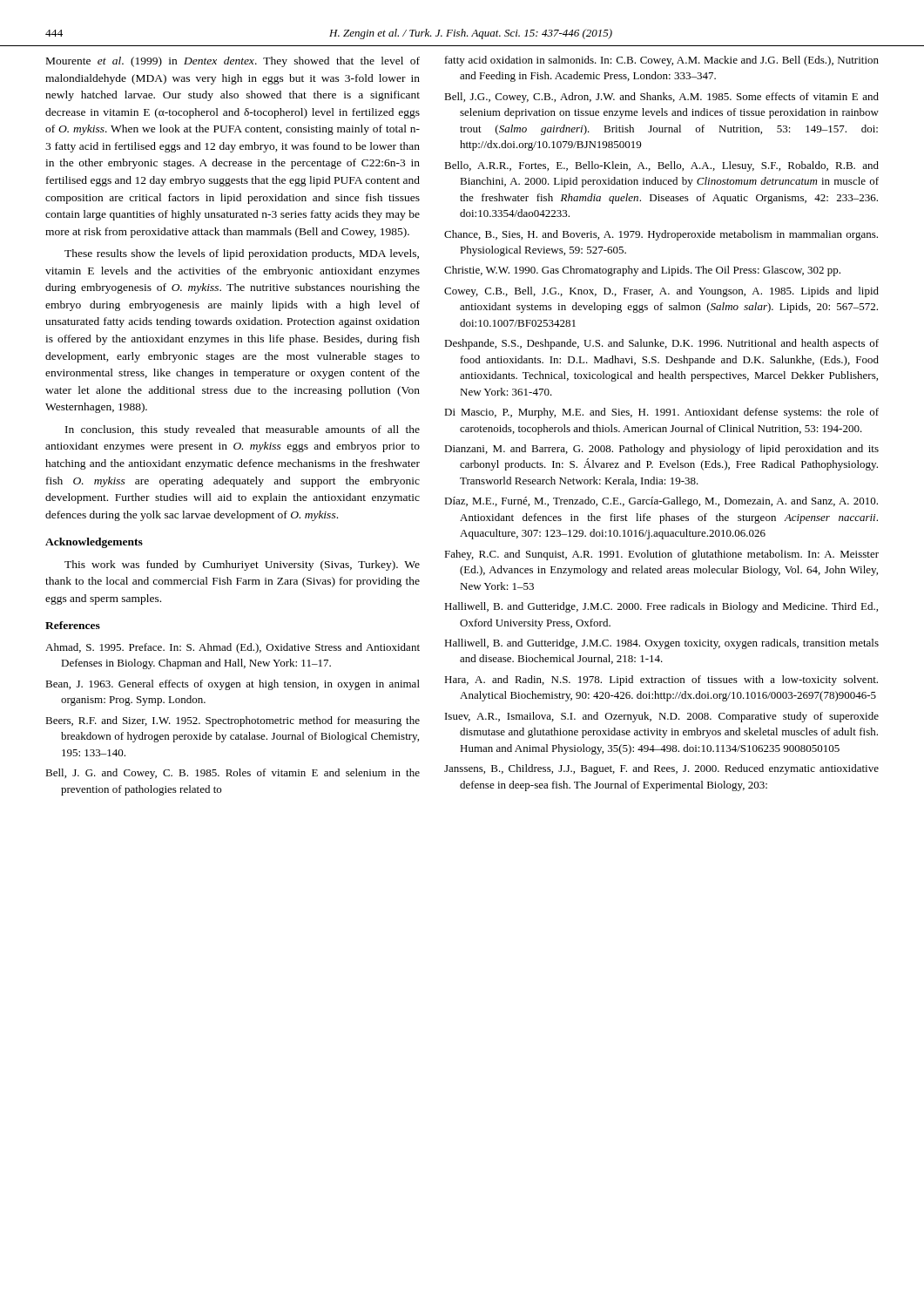This screenshot has width=924, height=1307.
Task: Find the block on this page that starts "Fahey, R.C. and Sunquist,"
Action: coord(661,570)
